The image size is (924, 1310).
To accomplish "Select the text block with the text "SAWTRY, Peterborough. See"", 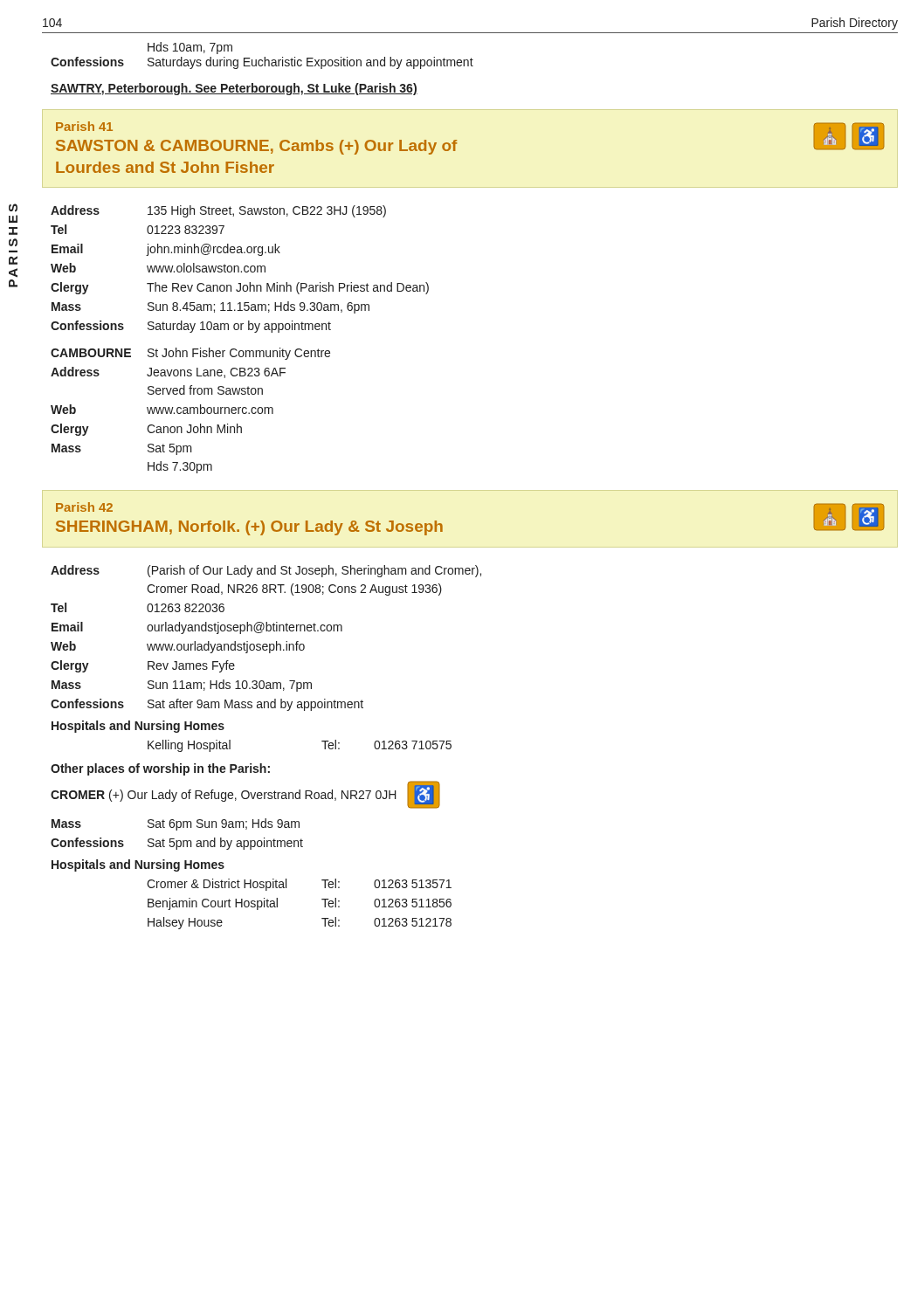I will (234, 88).
